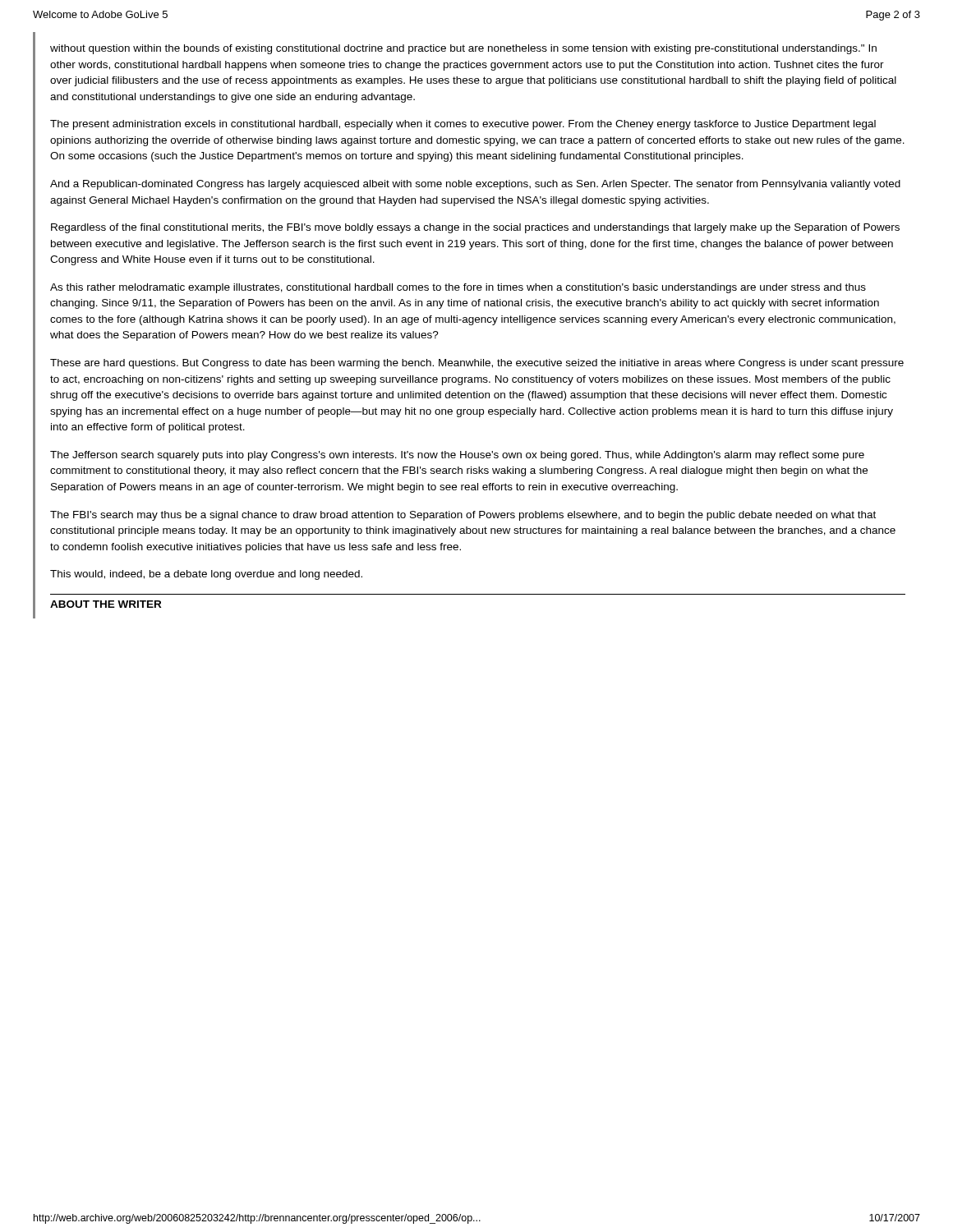Select the text block that says "Regardless of the final"
The height and width of the screenshot is (1232, 953).
pyautogui.click(x=475, y=243)
